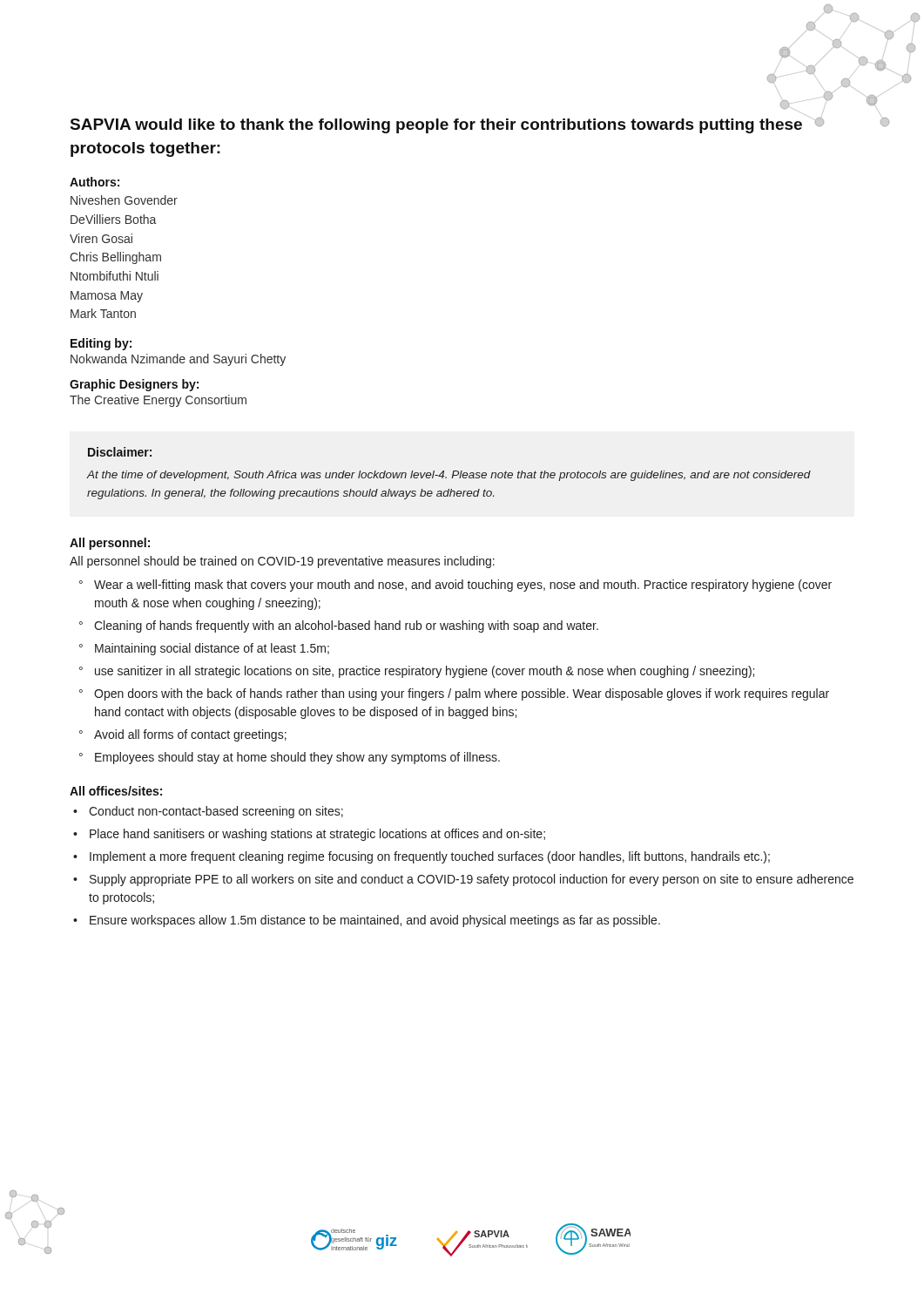
Task: Select the list item containing "• Implement a"
Action: click(x=422, y=857)
